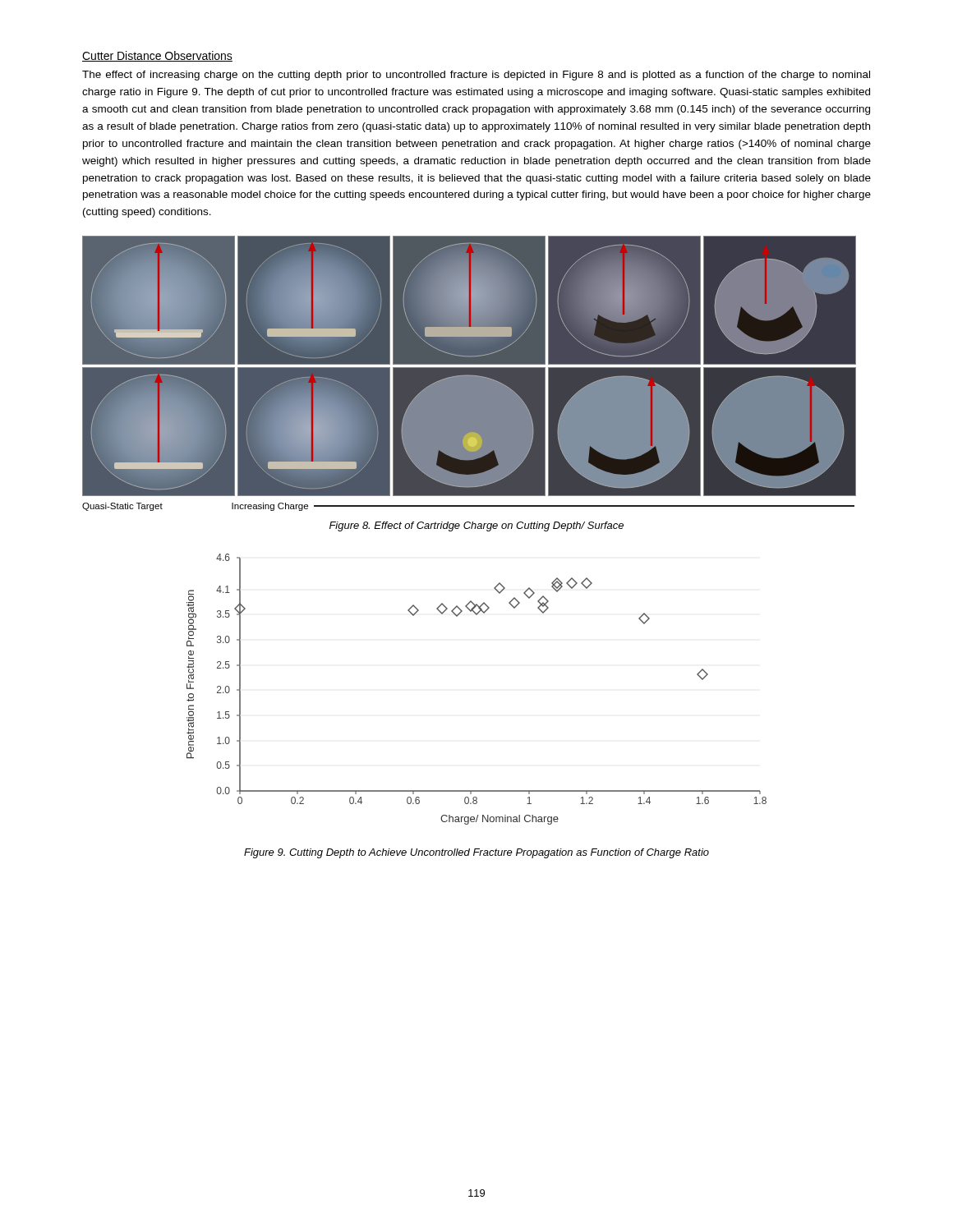Click the caption that begins "Figure 8. Effect of Cartridge Charge"
Screen dimensions: 1232x953
click(x=476, y=525)
